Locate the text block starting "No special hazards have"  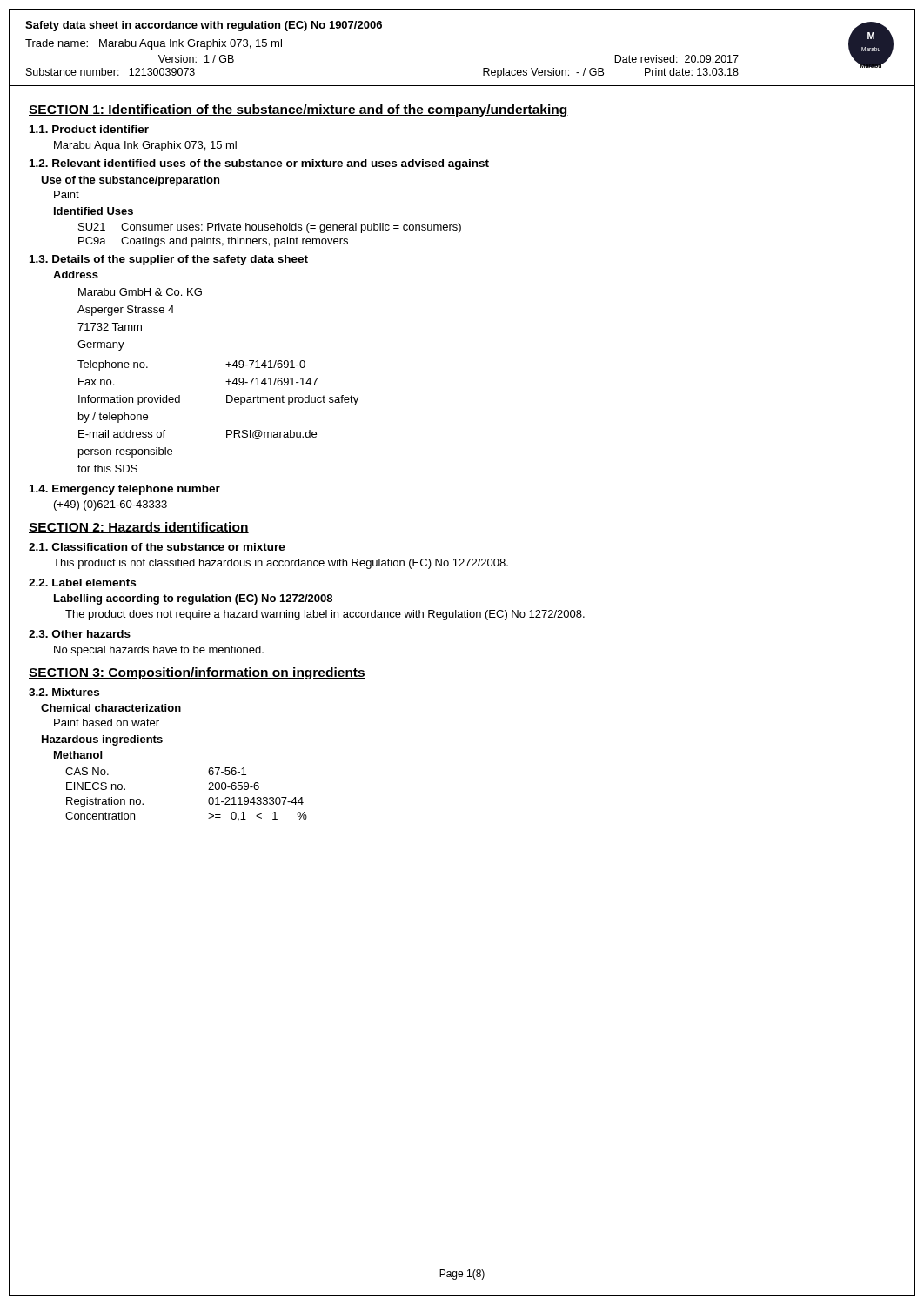pyautogui.click(x=159, y=649)
